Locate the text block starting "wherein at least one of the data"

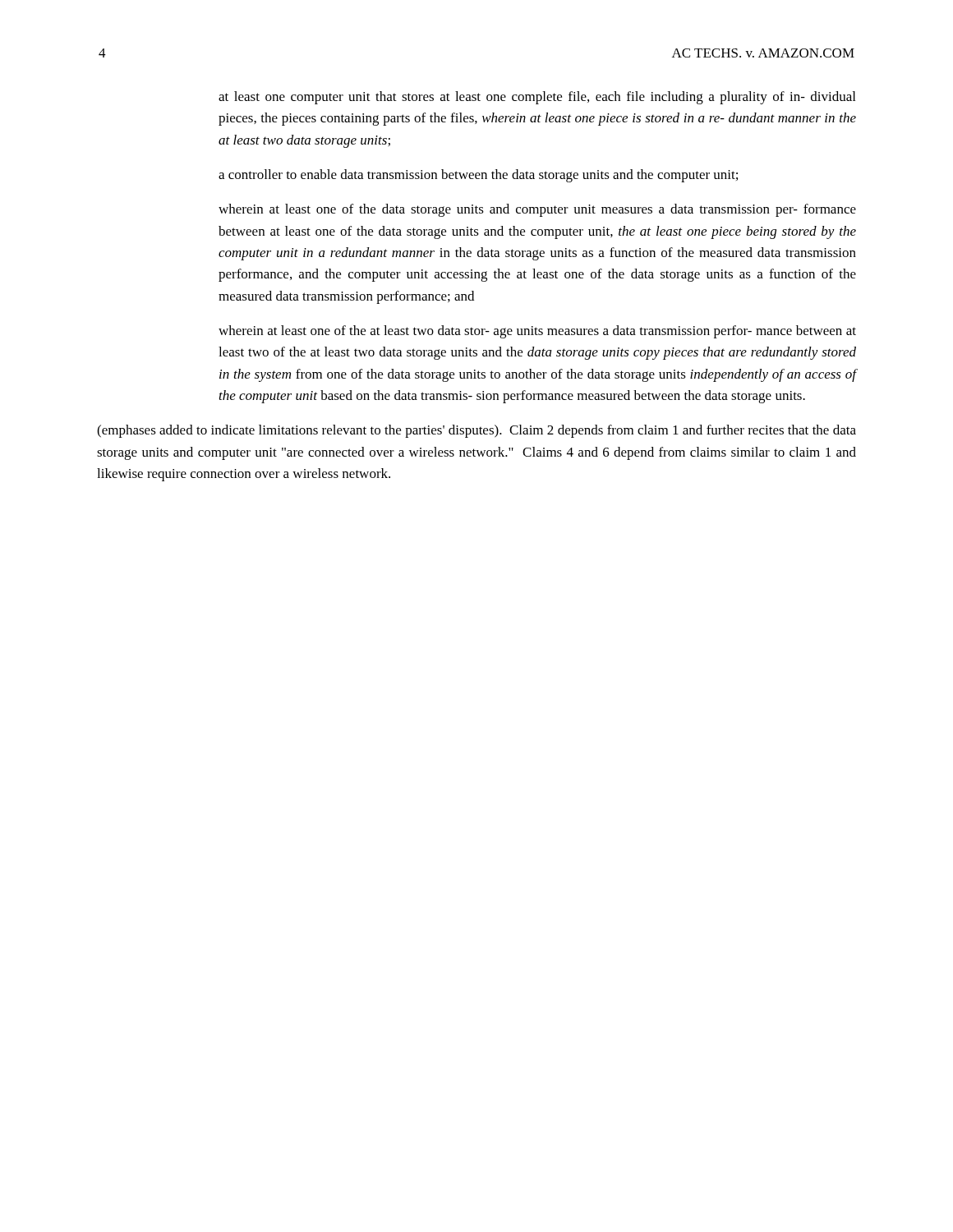(537, 253)
